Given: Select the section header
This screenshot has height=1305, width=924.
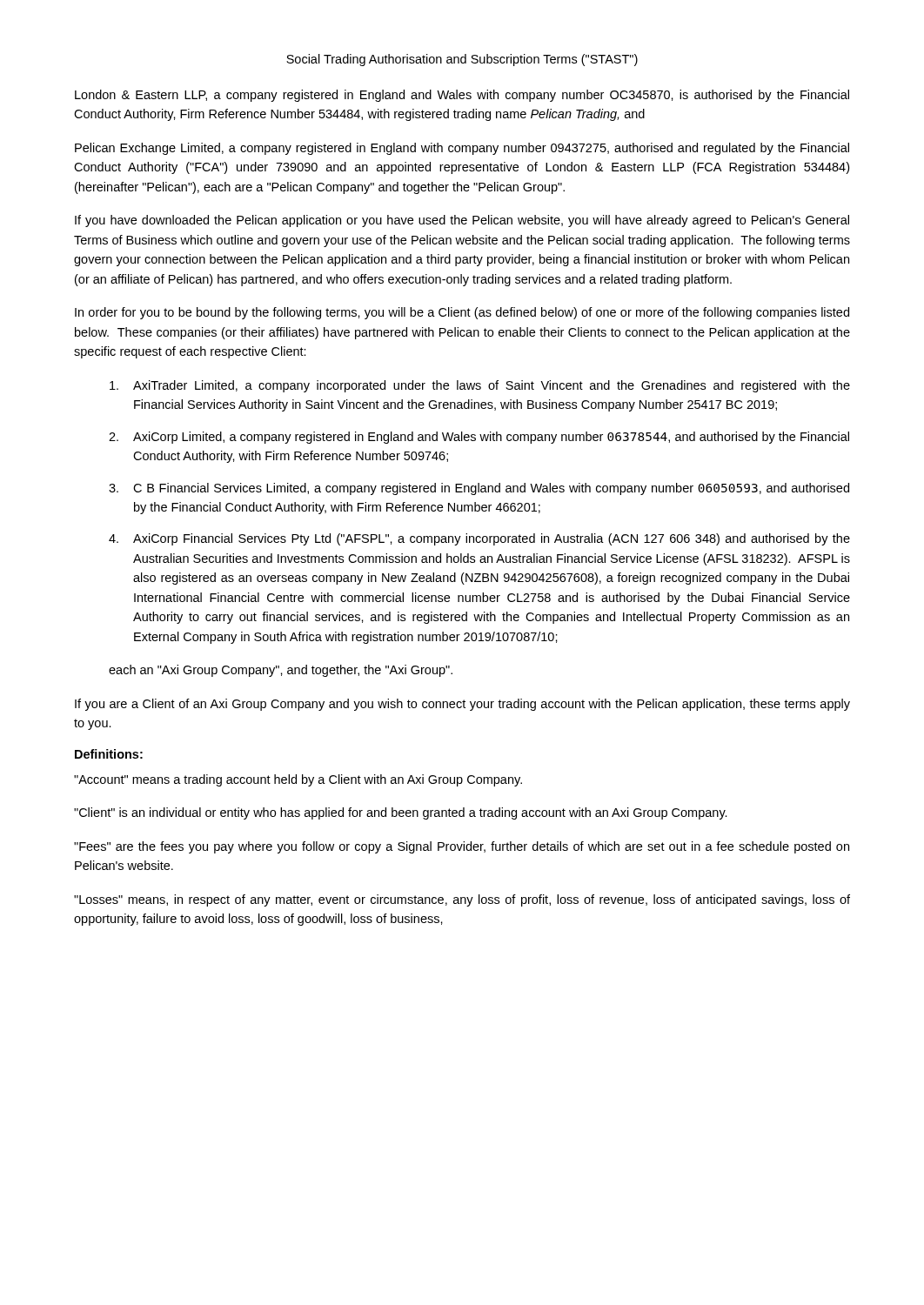Looking at the screenshot, I should (x=109, y=754).
